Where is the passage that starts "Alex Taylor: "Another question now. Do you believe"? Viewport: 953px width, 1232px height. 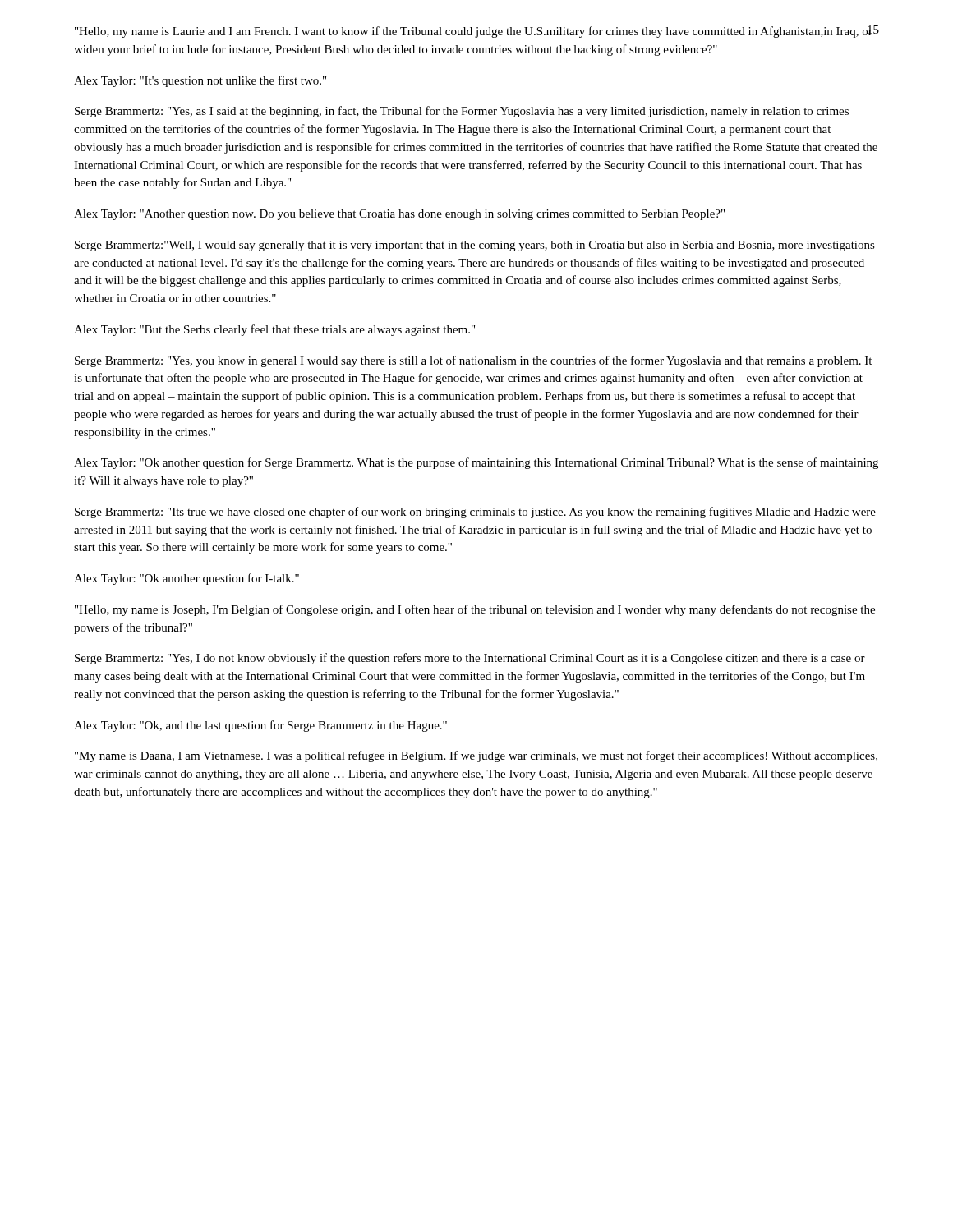pos(400,214)
